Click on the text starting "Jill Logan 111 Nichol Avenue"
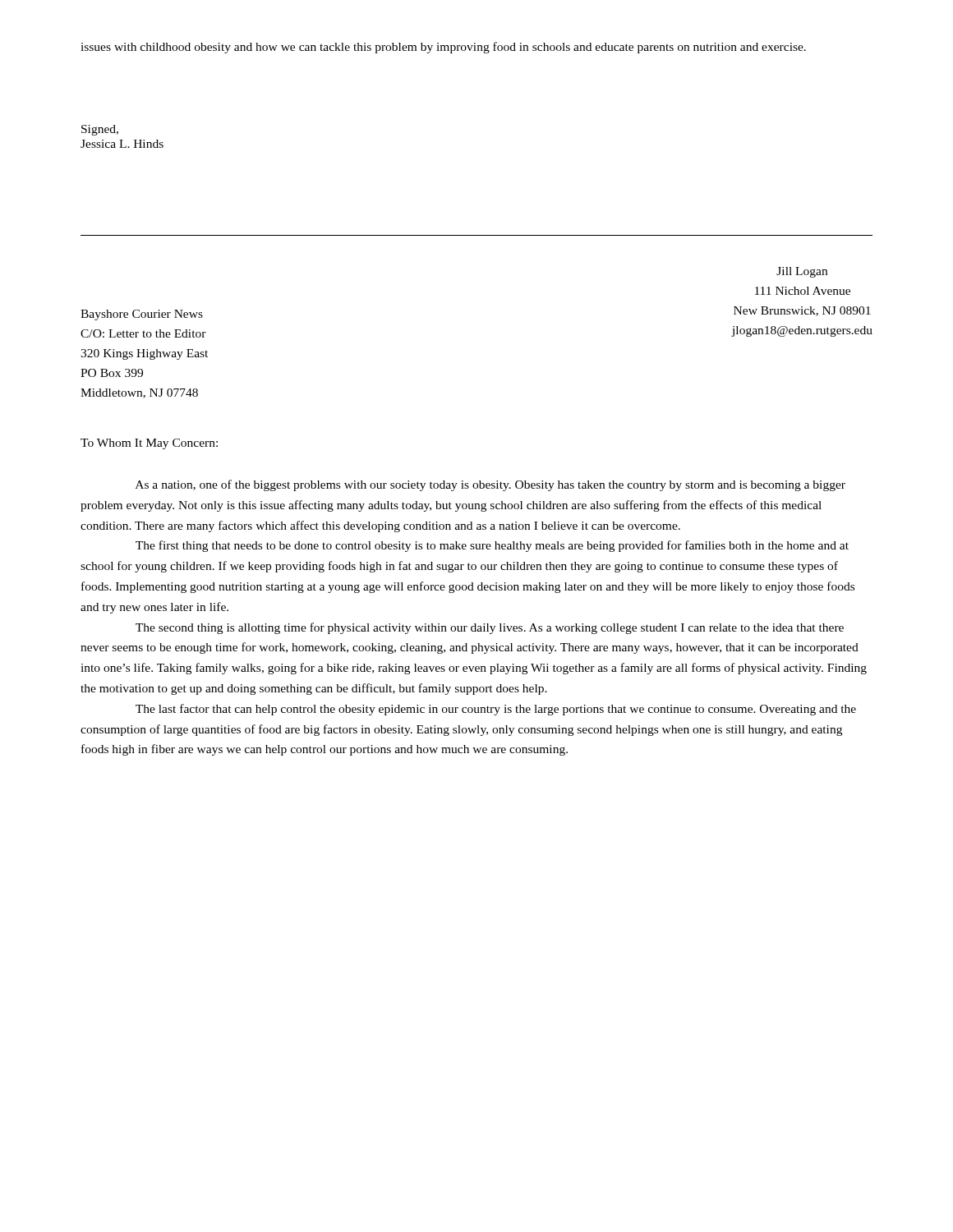The width and height of the screenshot is (953, 1232). point(802,300)
